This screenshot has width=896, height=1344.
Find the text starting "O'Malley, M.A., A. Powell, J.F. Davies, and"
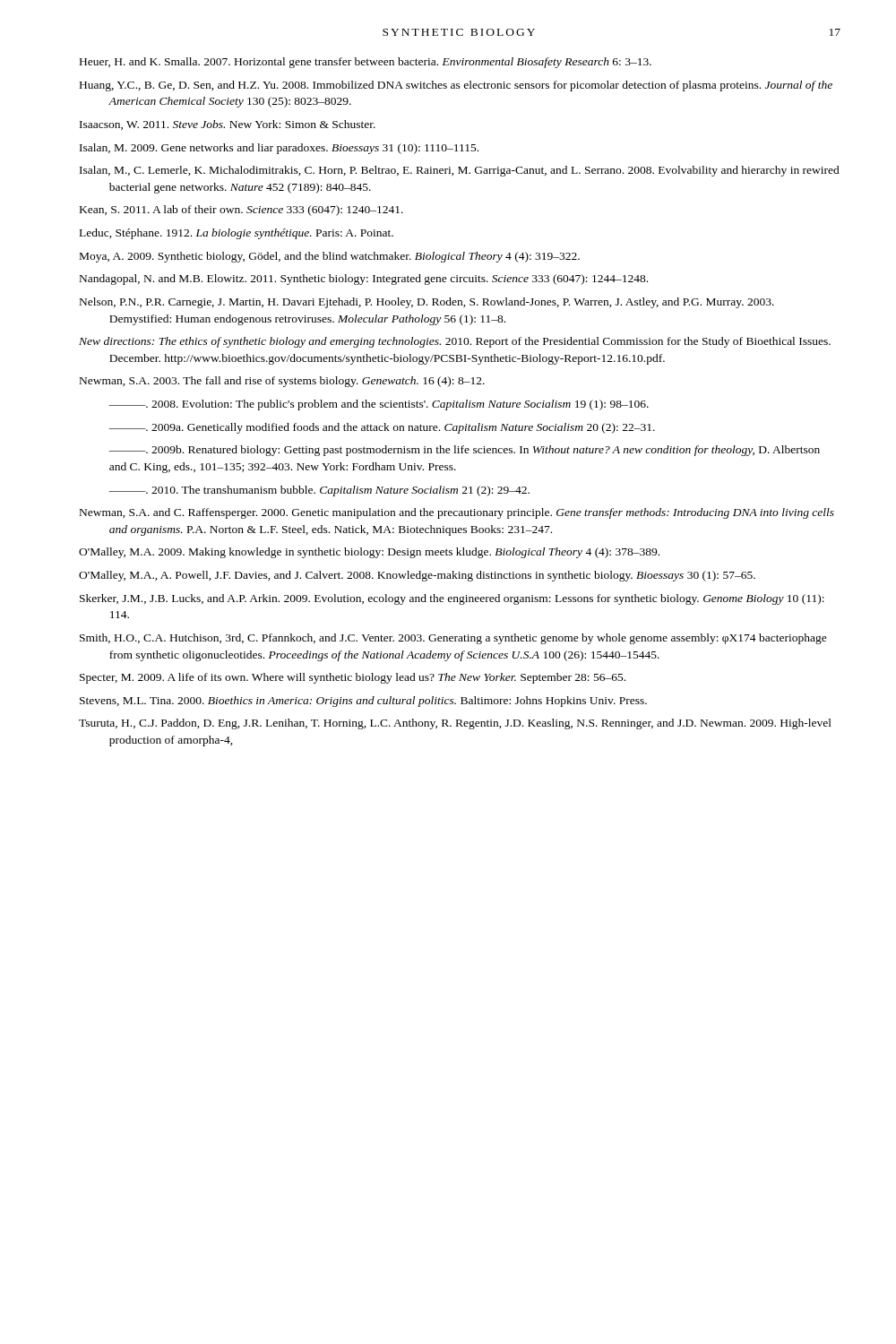[x=417, y=575]
